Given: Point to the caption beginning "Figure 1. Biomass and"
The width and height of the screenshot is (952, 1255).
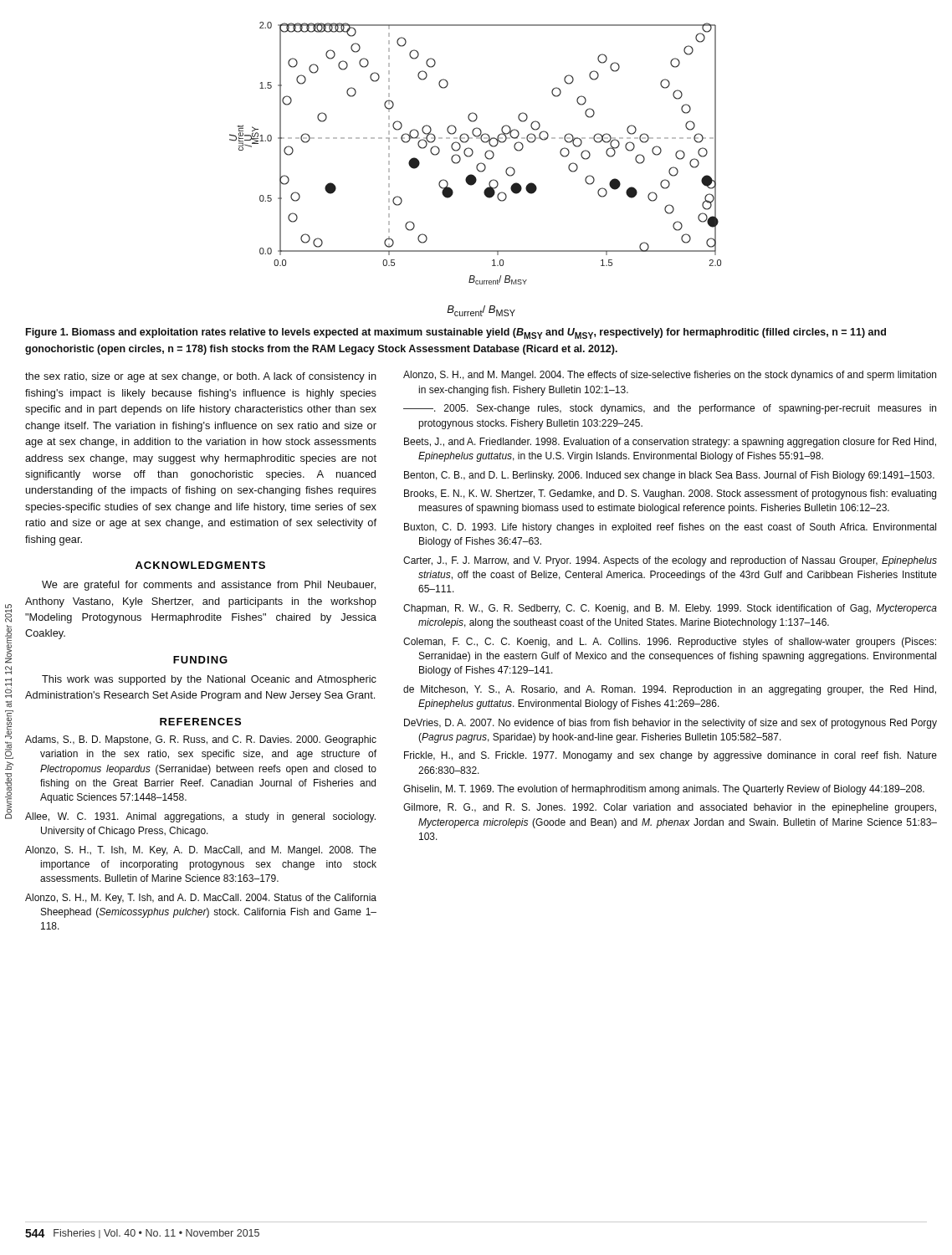Looking at the screenshot, I should (456, 340).
